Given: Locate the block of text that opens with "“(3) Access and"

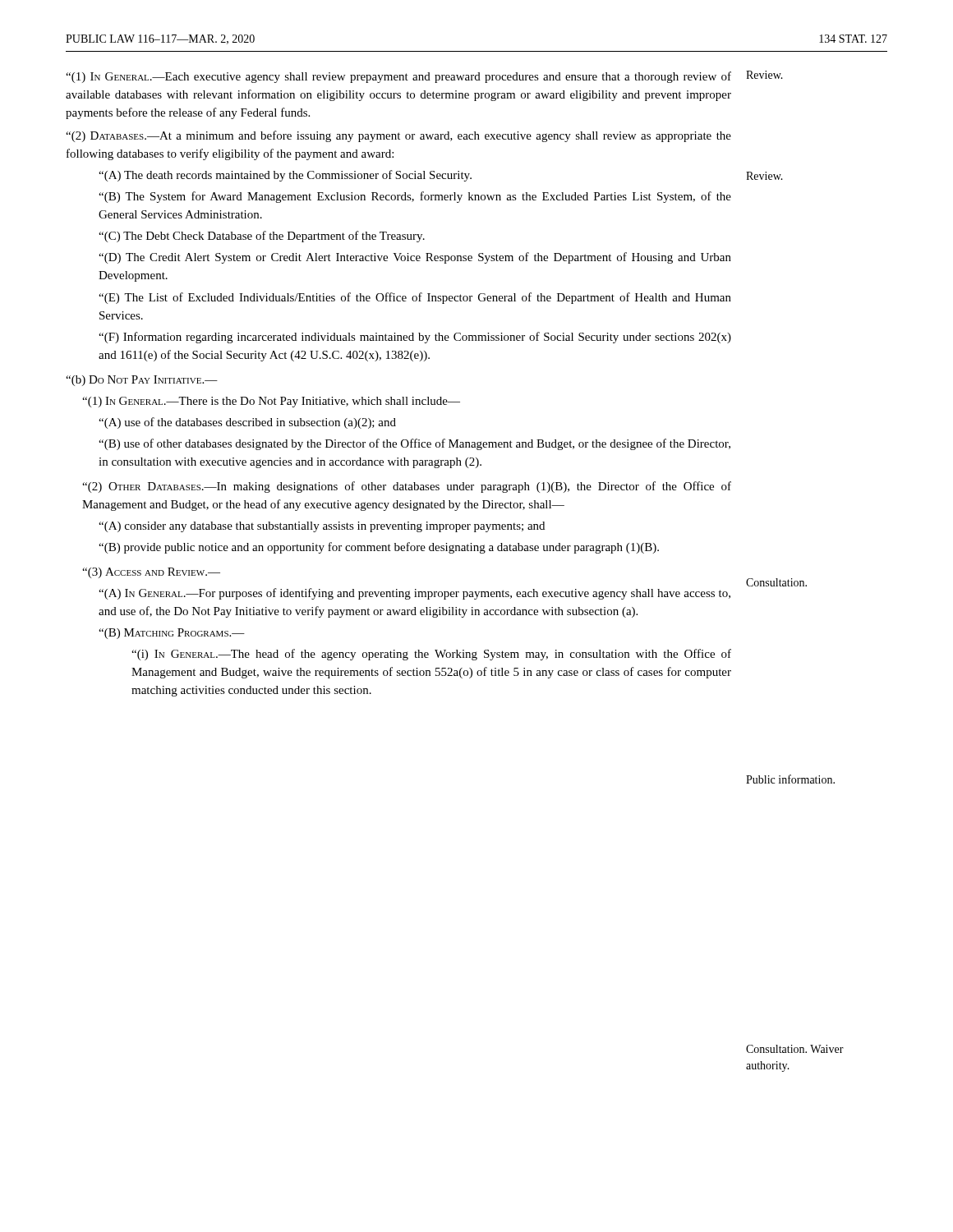Looking at the screenshot, I should pyautogui.click(x=151, y=572).
